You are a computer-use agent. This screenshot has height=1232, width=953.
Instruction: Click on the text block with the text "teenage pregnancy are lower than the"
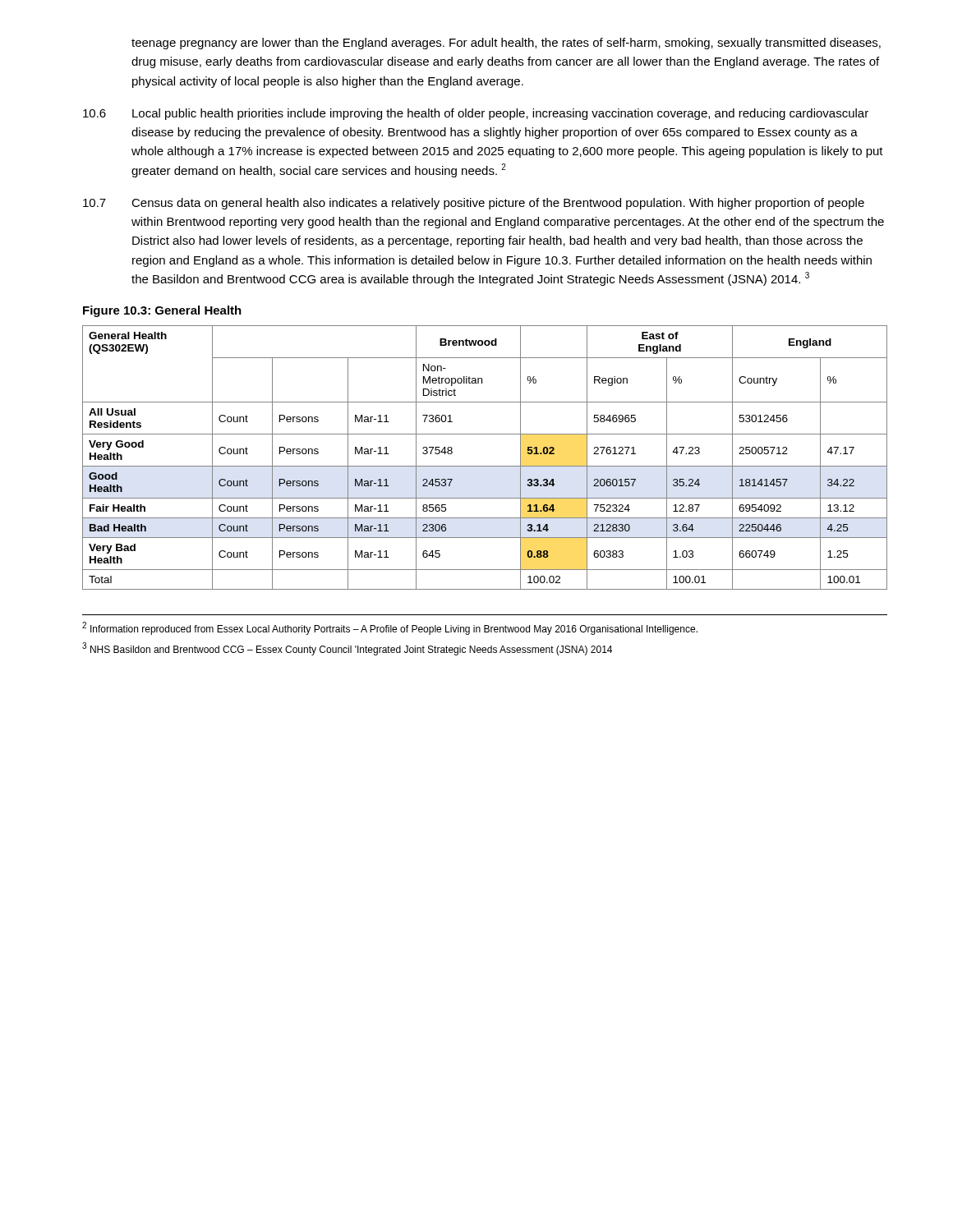point(485,62)
